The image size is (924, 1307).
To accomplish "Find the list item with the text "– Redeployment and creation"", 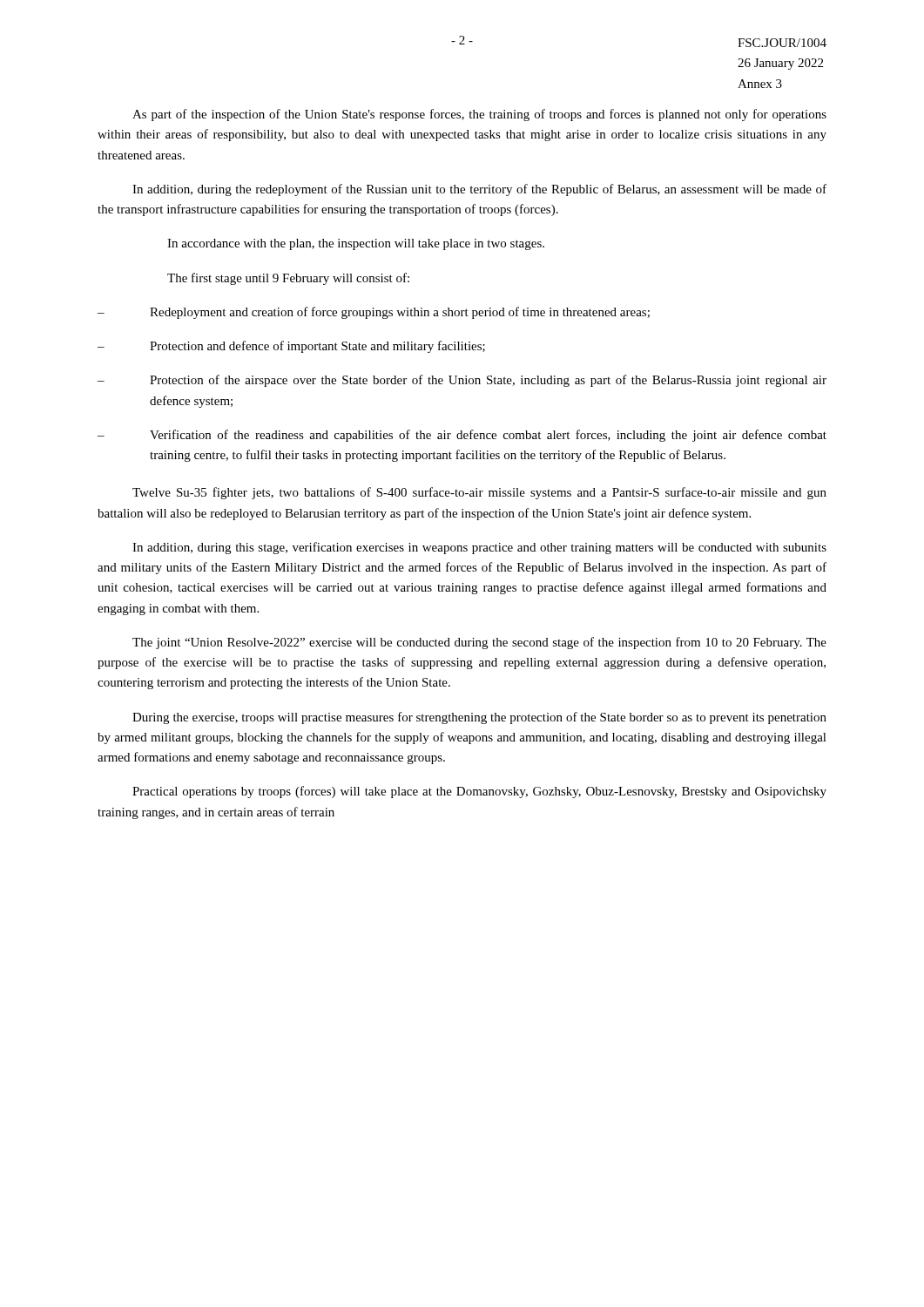I will tap(462, 312).
